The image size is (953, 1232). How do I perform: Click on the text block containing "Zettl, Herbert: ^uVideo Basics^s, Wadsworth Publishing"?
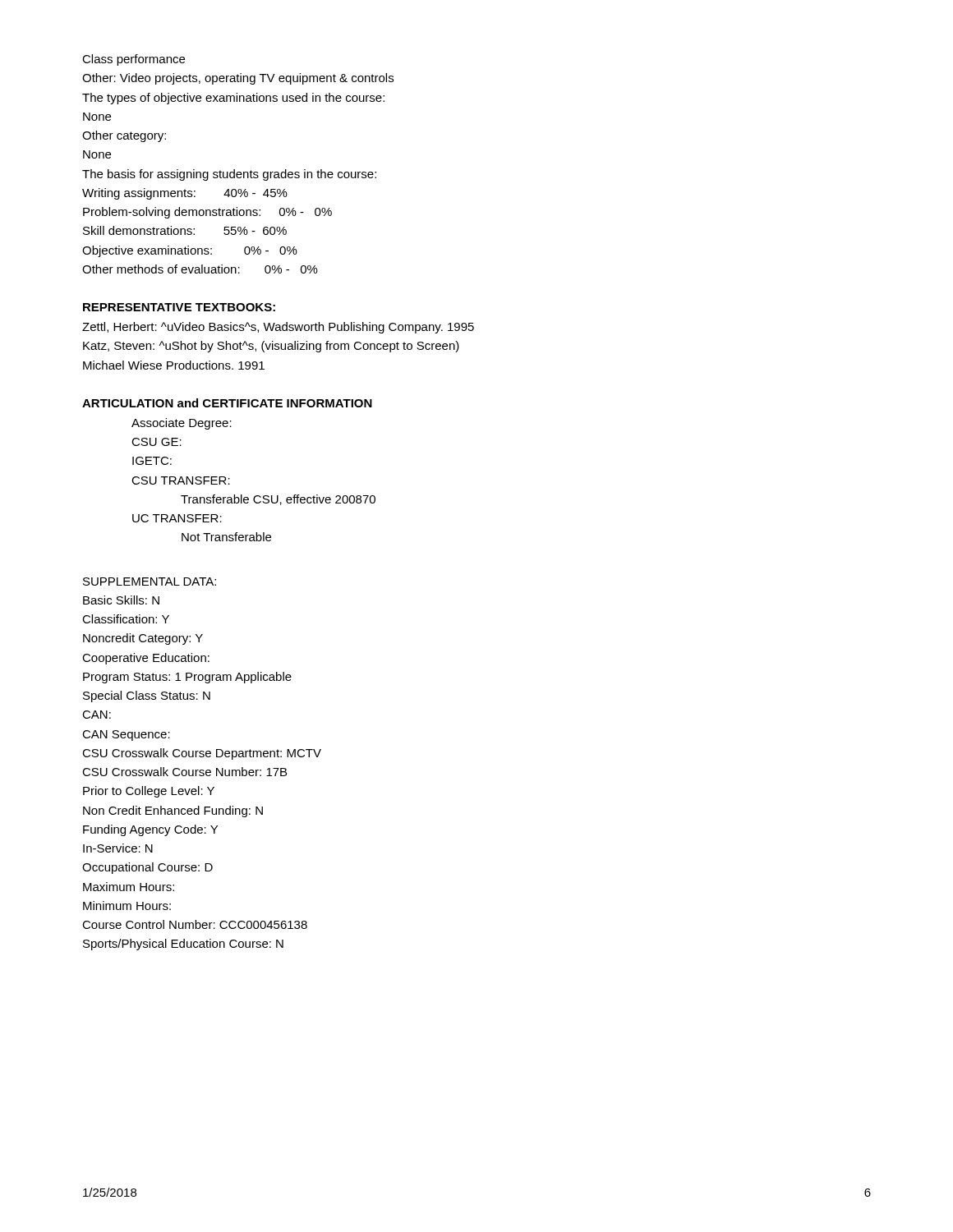[278, 328]
